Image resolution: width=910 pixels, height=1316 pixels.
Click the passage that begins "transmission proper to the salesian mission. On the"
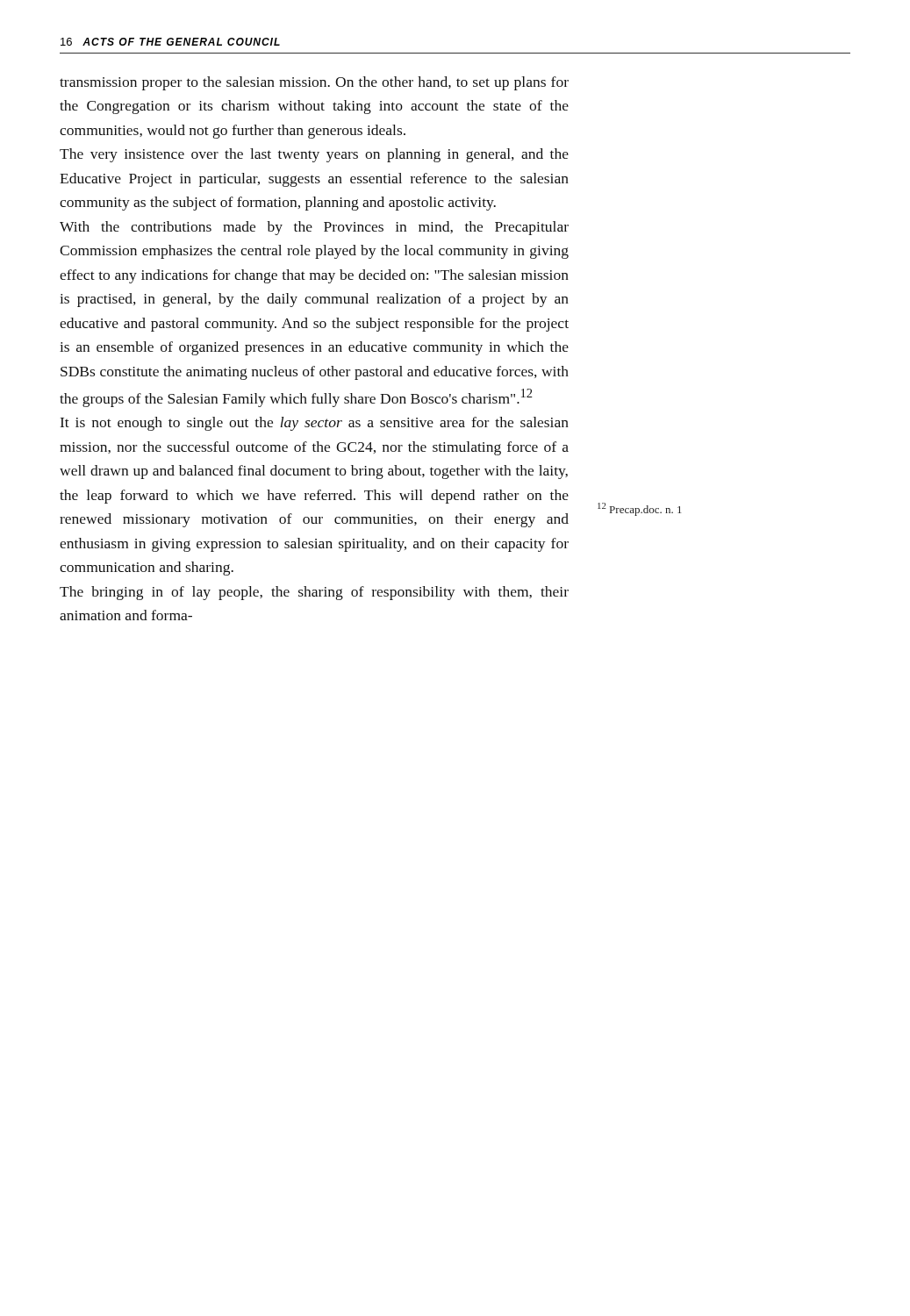pos(314,349)
